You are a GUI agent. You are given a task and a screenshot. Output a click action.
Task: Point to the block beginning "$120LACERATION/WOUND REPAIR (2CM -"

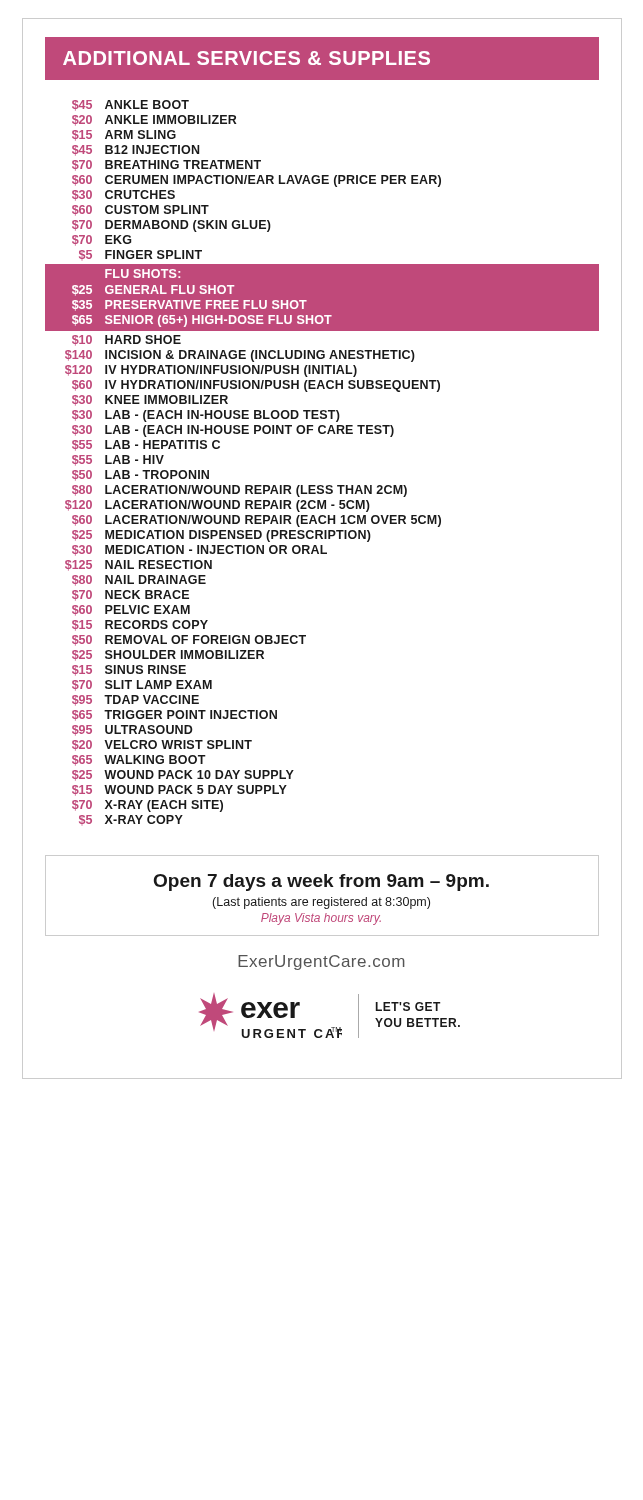pos(207,505)
